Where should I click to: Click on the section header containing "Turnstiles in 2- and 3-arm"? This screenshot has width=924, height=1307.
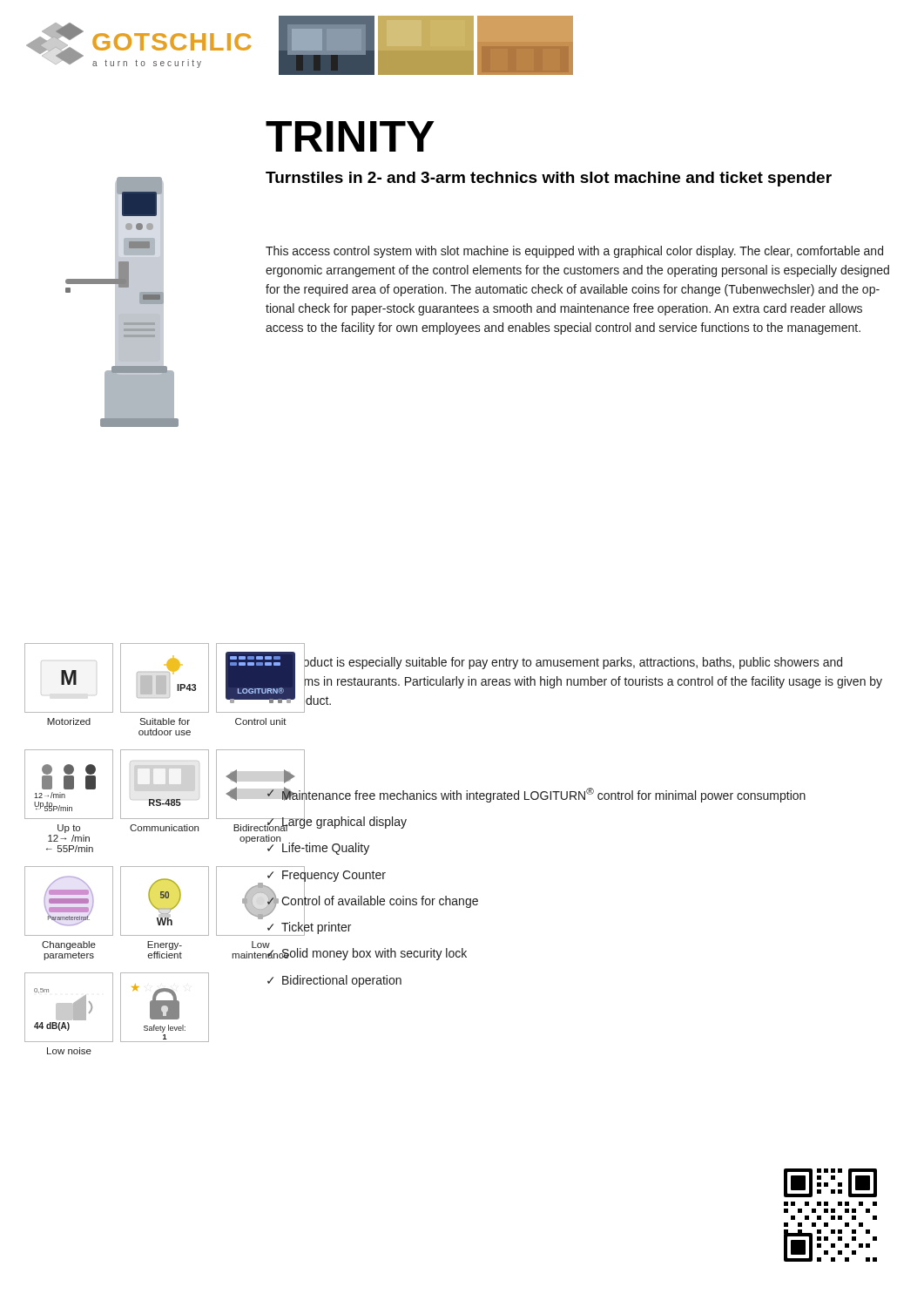click(x=582, y=178)
